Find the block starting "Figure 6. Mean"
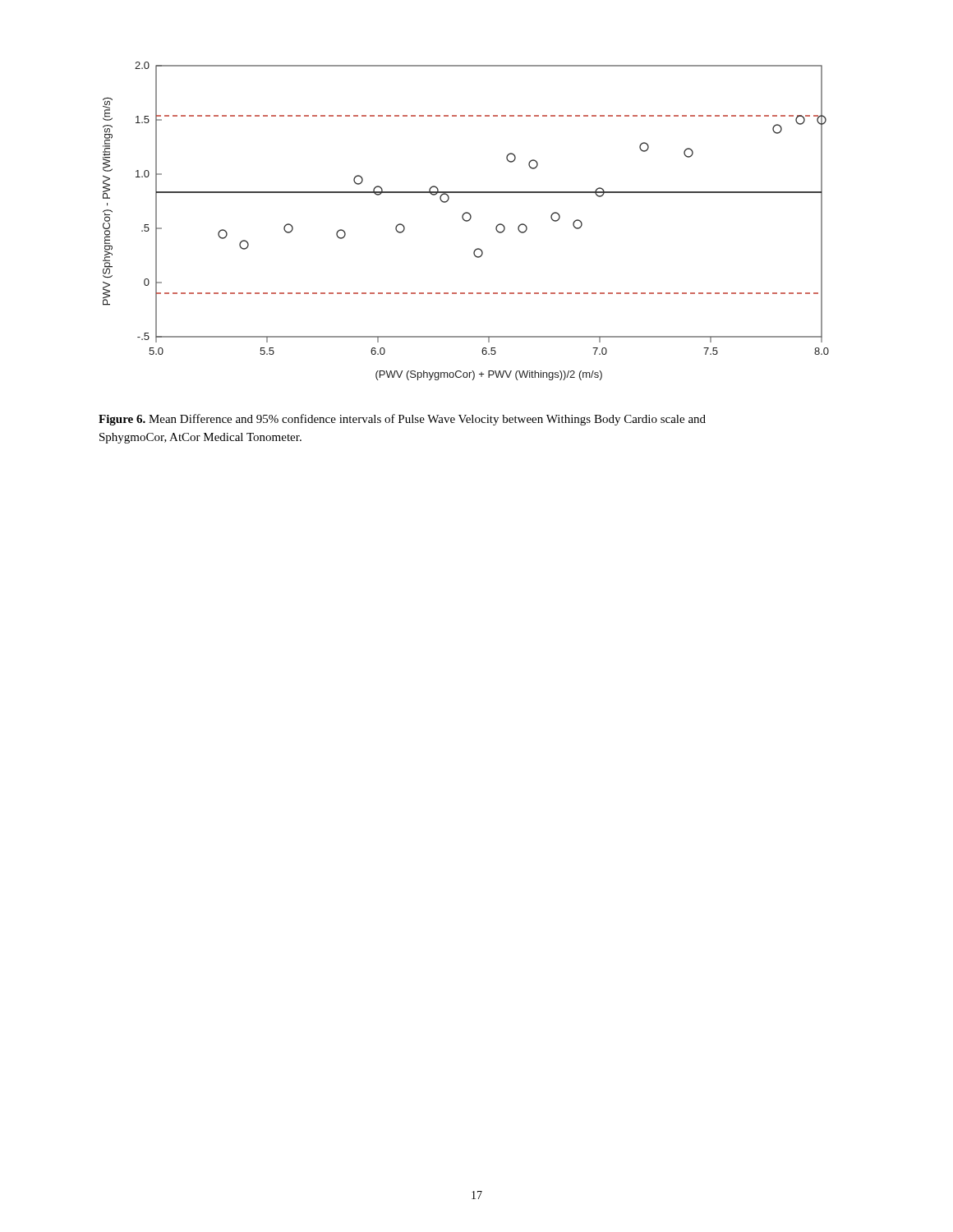Image resolution: width=953 pixels, height=1232 pixels. point(402,428)
